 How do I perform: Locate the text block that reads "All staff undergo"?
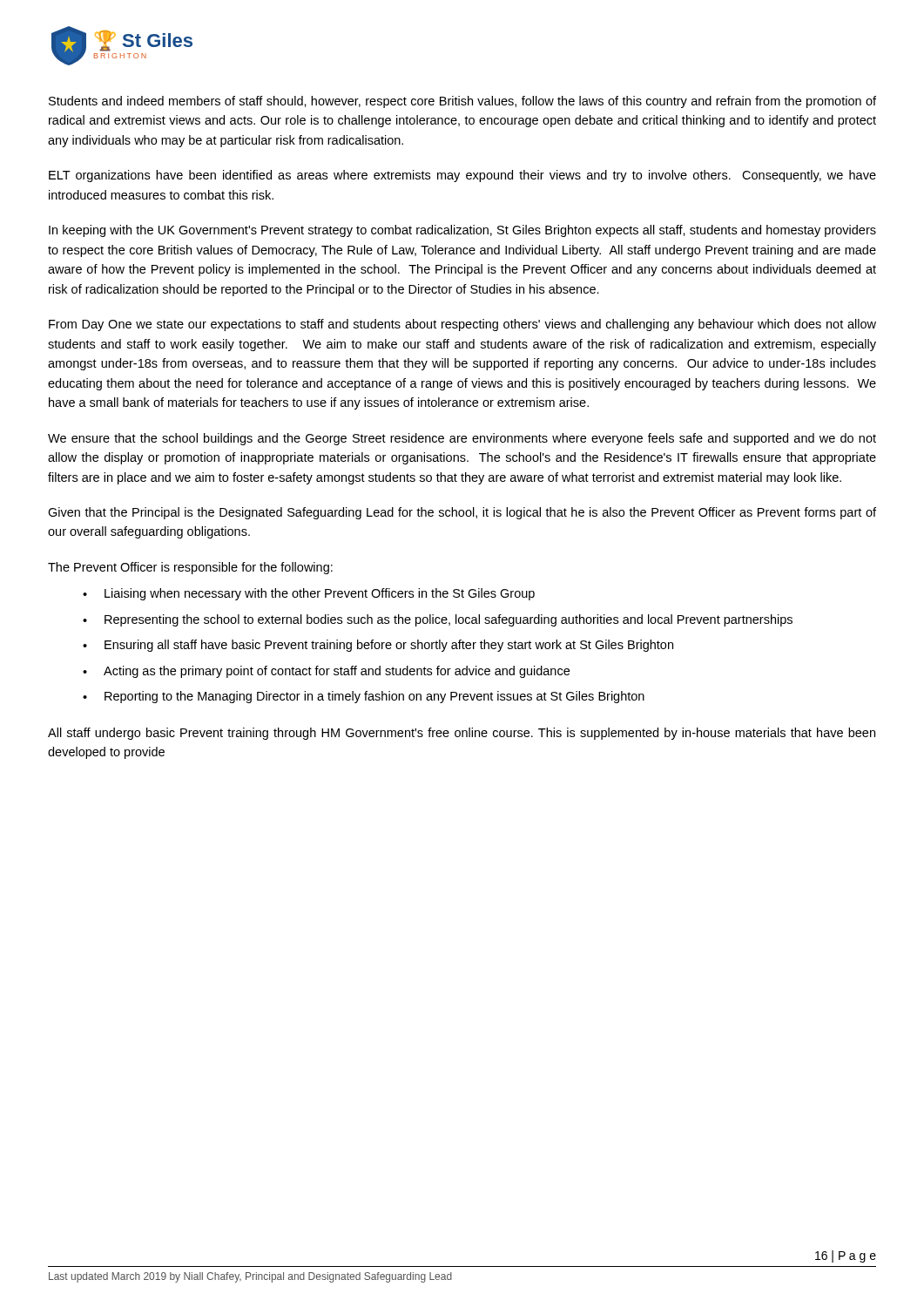point(462,742)
